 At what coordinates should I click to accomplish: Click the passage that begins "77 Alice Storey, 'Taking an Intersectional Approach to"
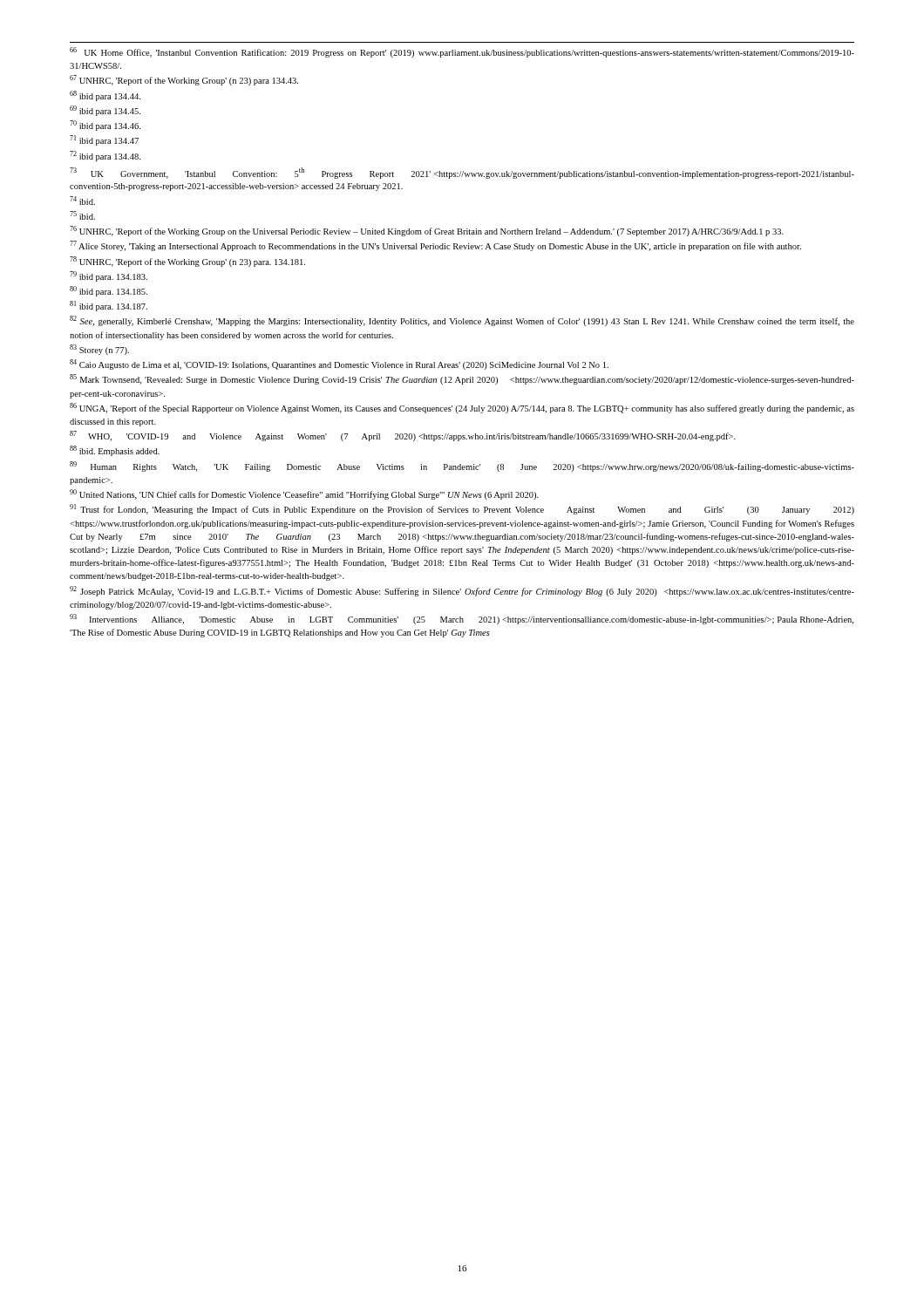pyautogui.click(x=462, y=247)
